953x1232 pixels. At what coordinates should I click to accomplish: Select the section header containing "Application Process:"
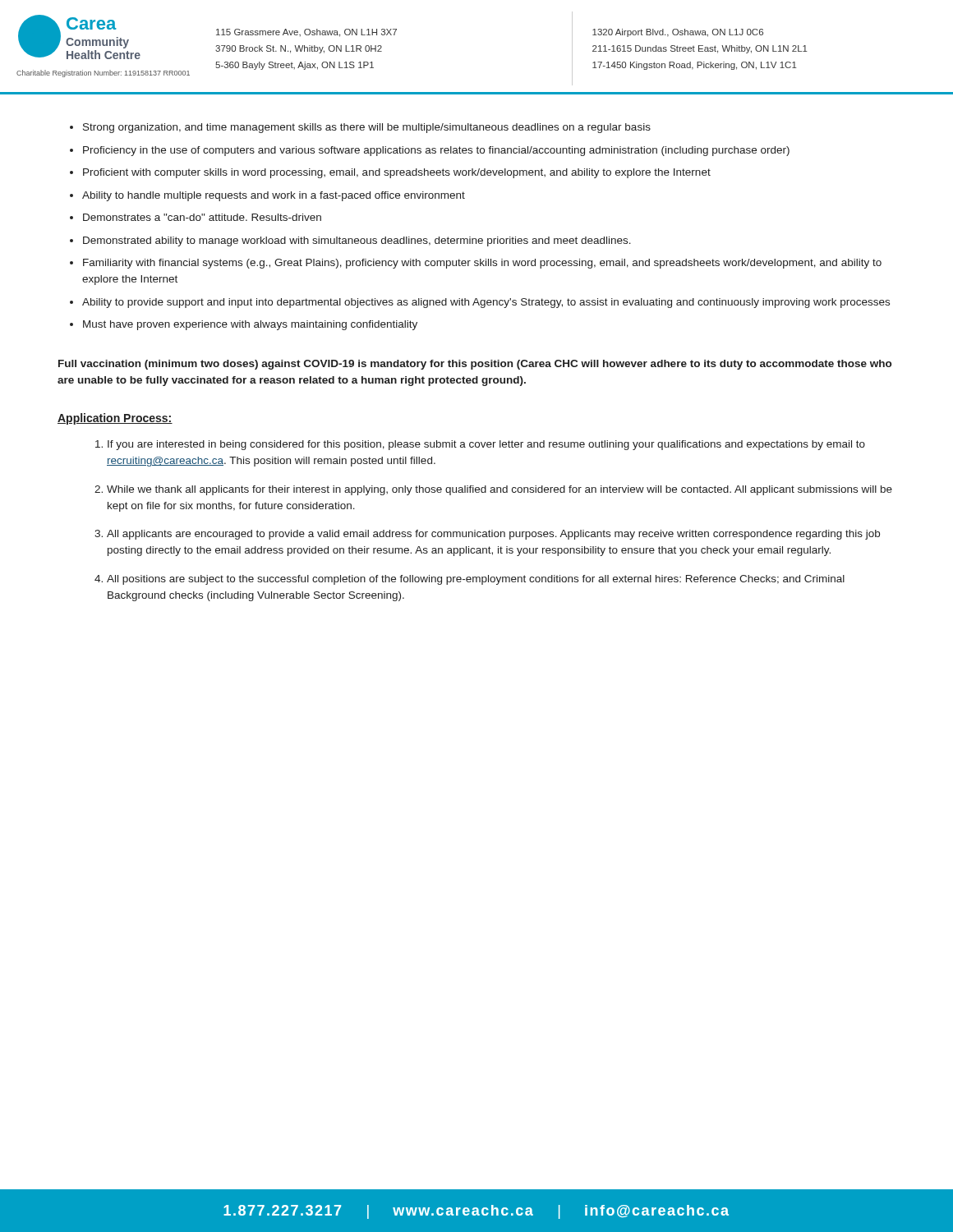coord(115,418)
